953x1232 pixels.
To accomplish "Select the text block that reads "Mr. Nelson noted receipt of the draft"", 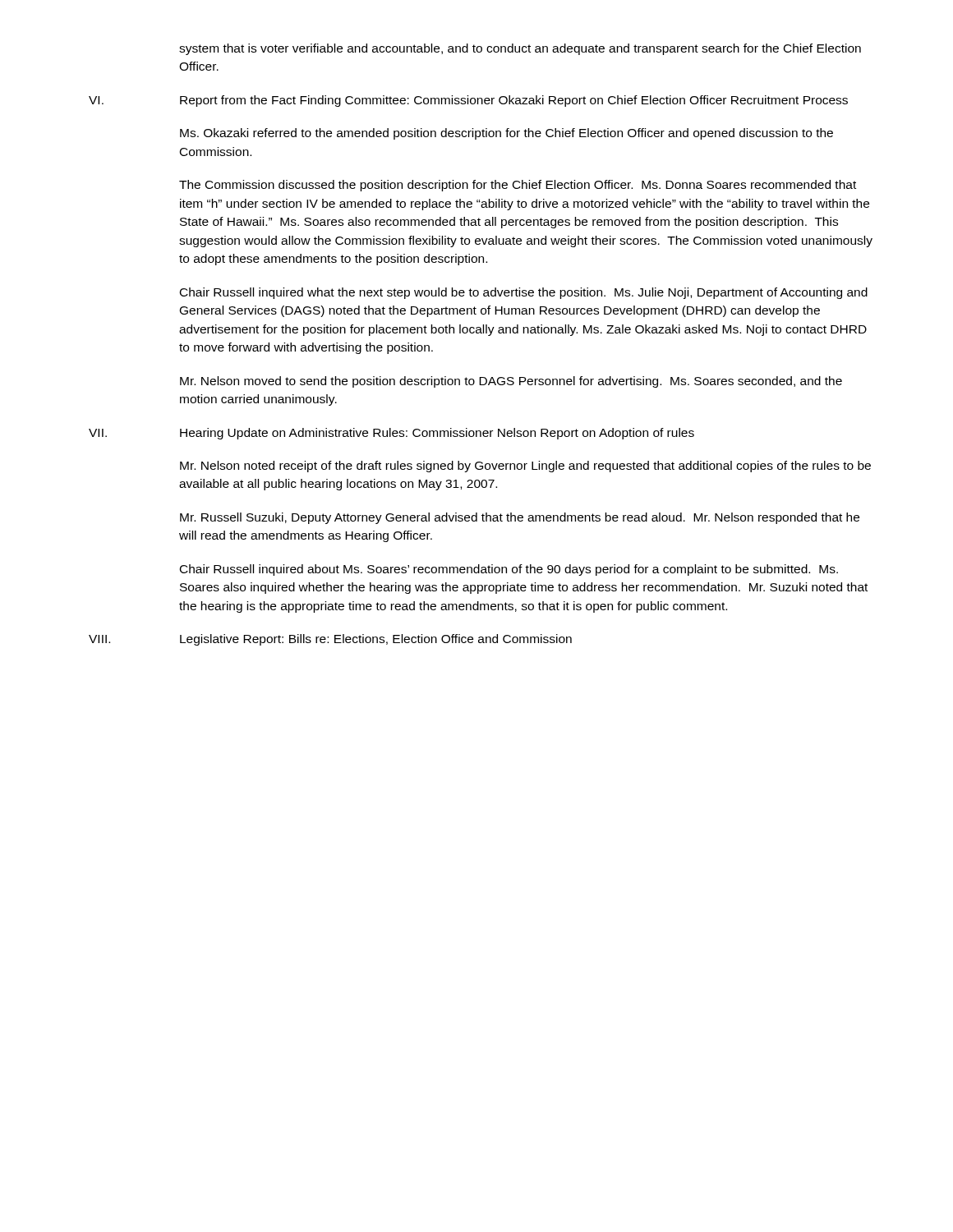I will 525,475.
